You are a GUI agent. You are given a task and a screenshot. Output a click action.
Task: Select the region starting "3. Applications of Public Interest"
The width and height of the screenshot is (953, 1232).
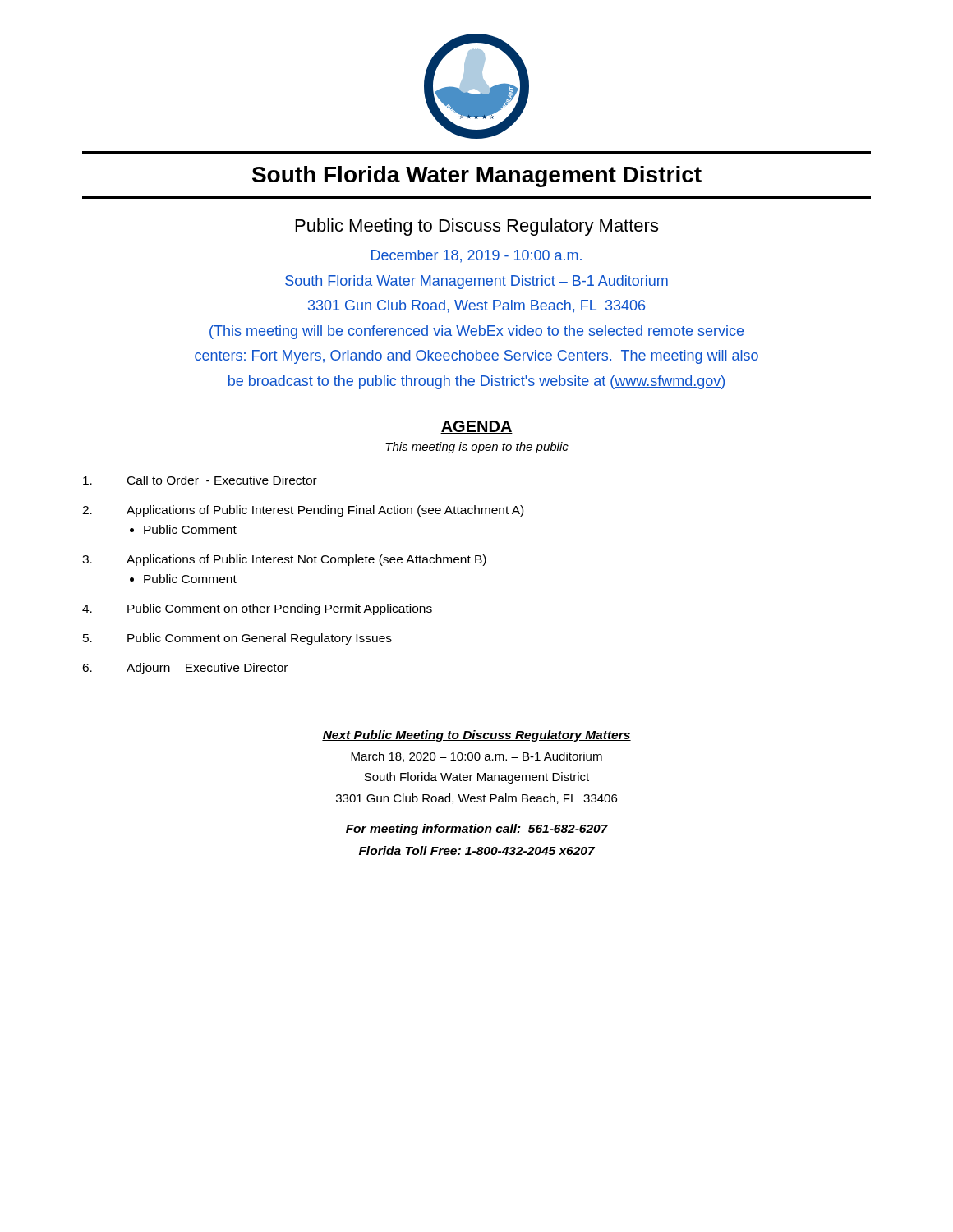(x=476, y=569)
